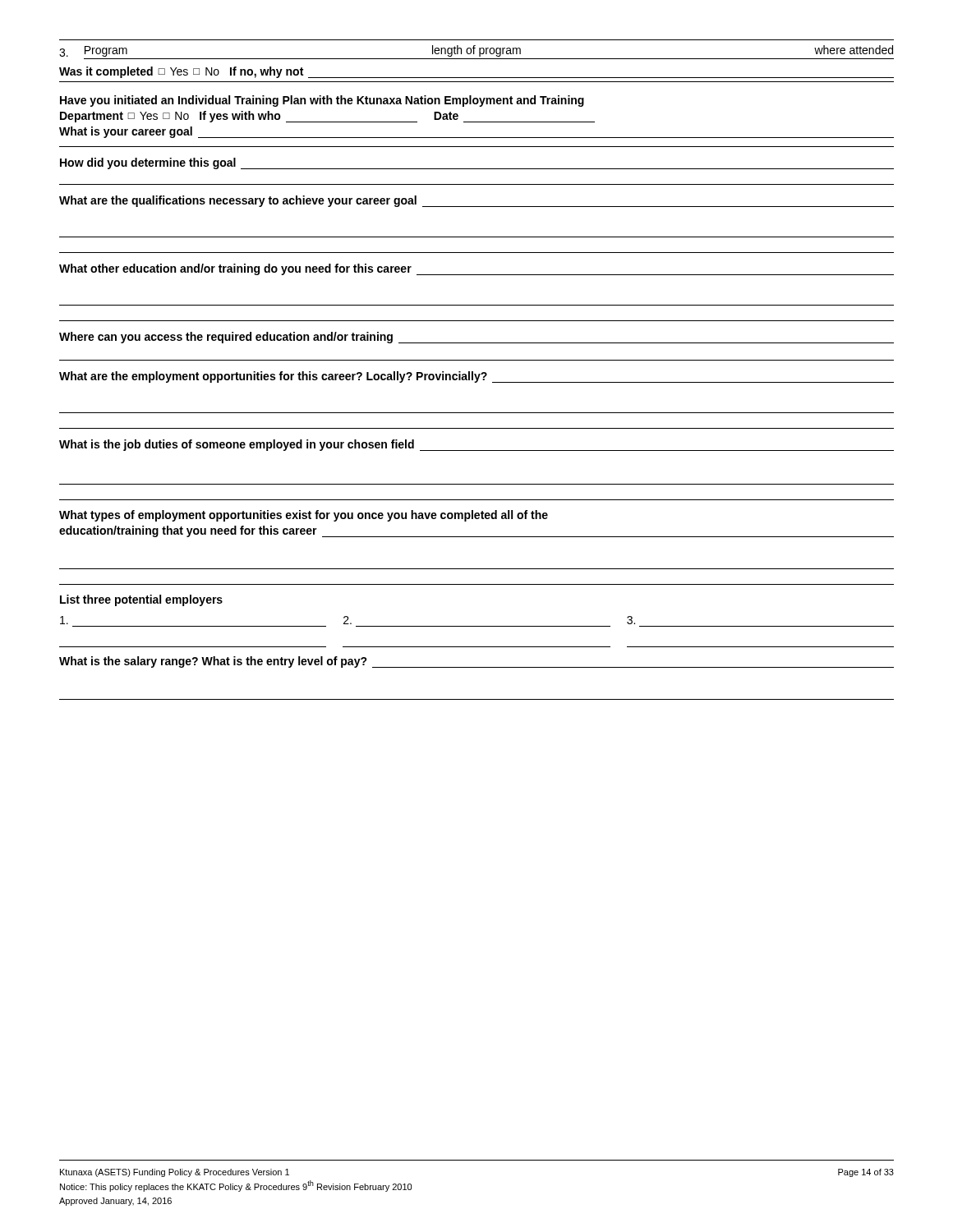Find the text that says "List three potential employers"
This screenshot has width=953, height=1232.
[x=141, y=600]
